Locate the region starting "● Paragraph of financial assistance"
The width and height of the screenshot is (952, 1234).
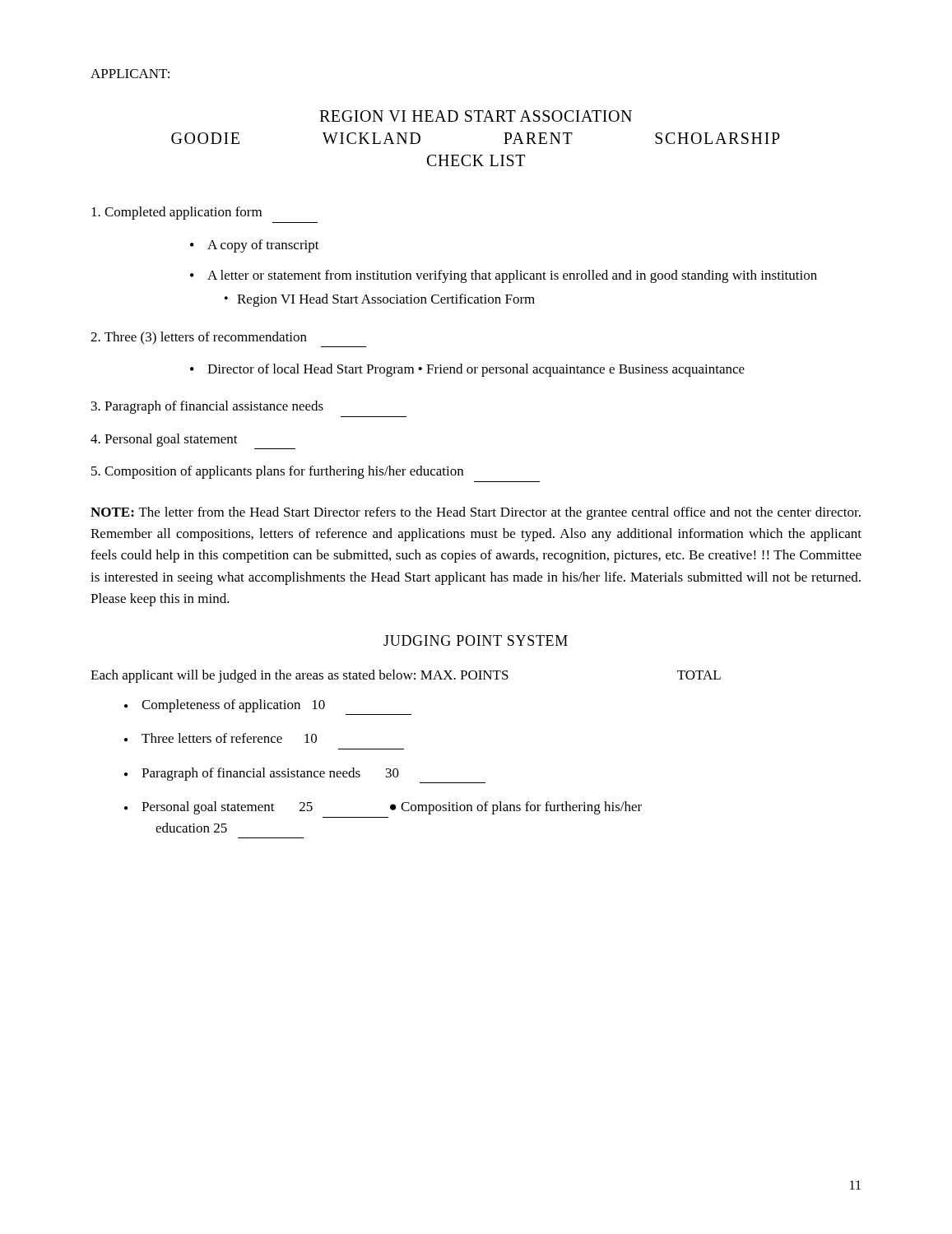click(492, 773)
